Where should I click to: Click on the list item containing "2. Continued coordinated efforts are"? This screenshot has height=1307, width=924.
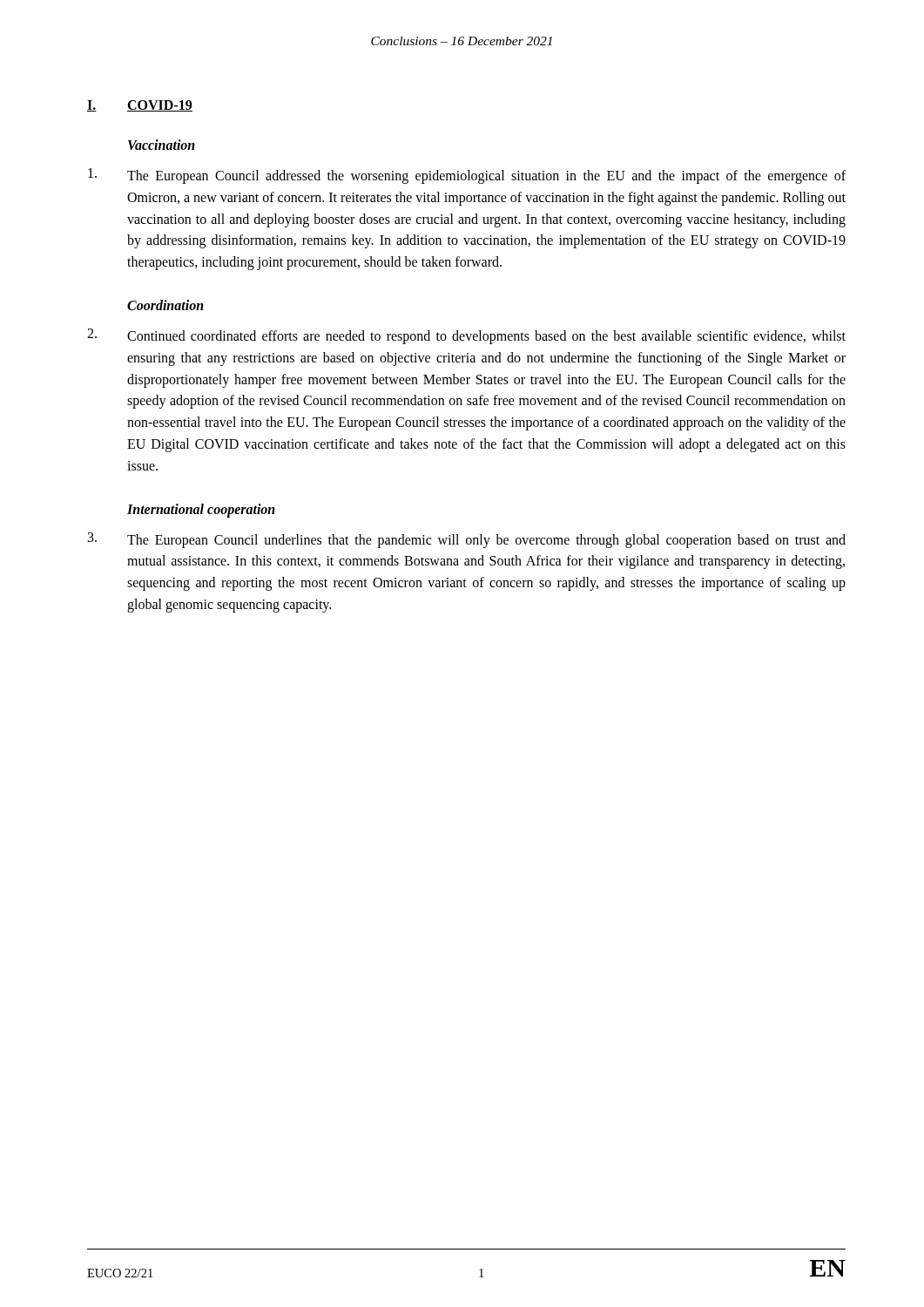(x=466, y=401)
